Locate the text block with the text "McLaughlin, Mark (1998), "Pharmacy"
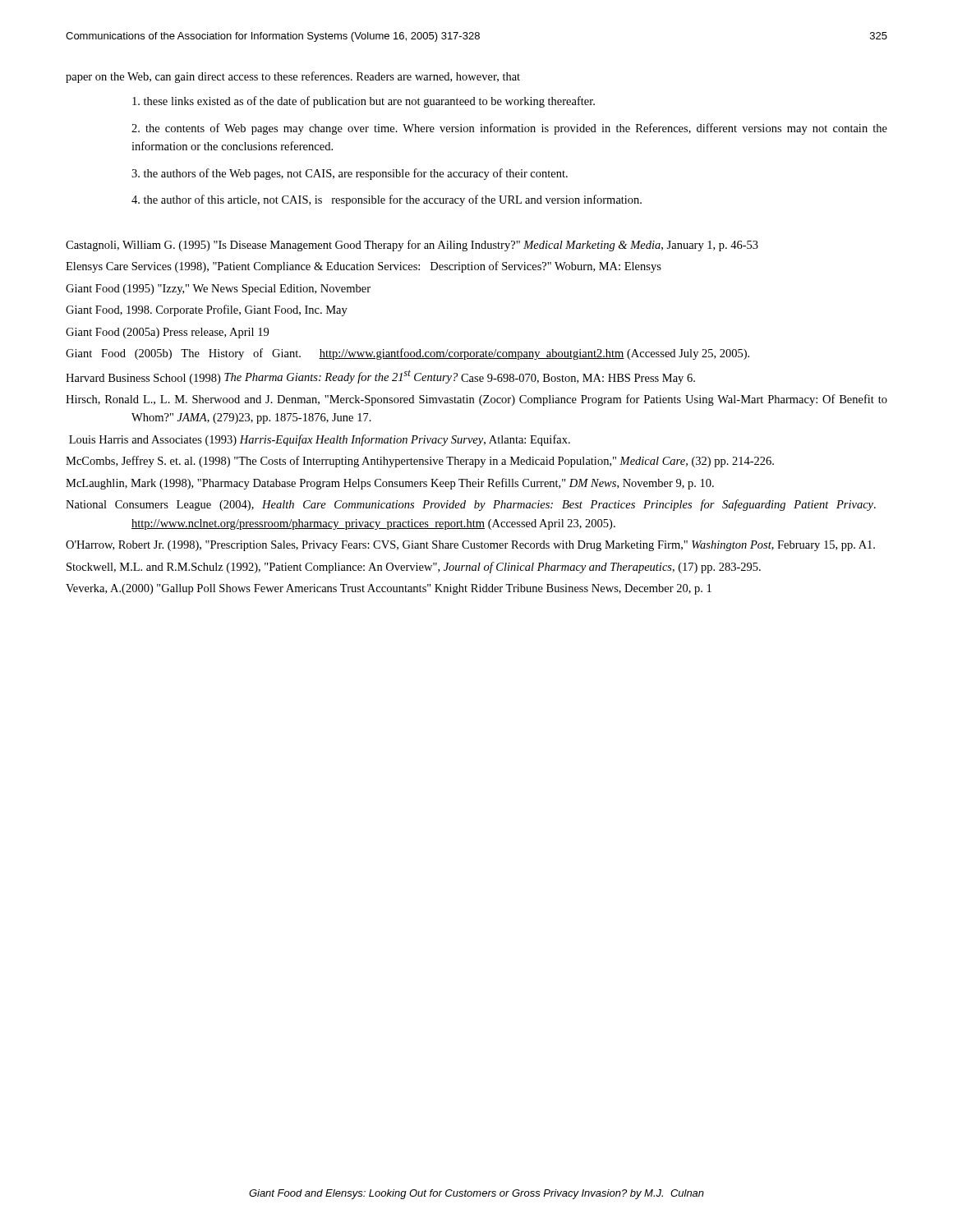Viewport: 953px width, 1232px height. (390, 483)
